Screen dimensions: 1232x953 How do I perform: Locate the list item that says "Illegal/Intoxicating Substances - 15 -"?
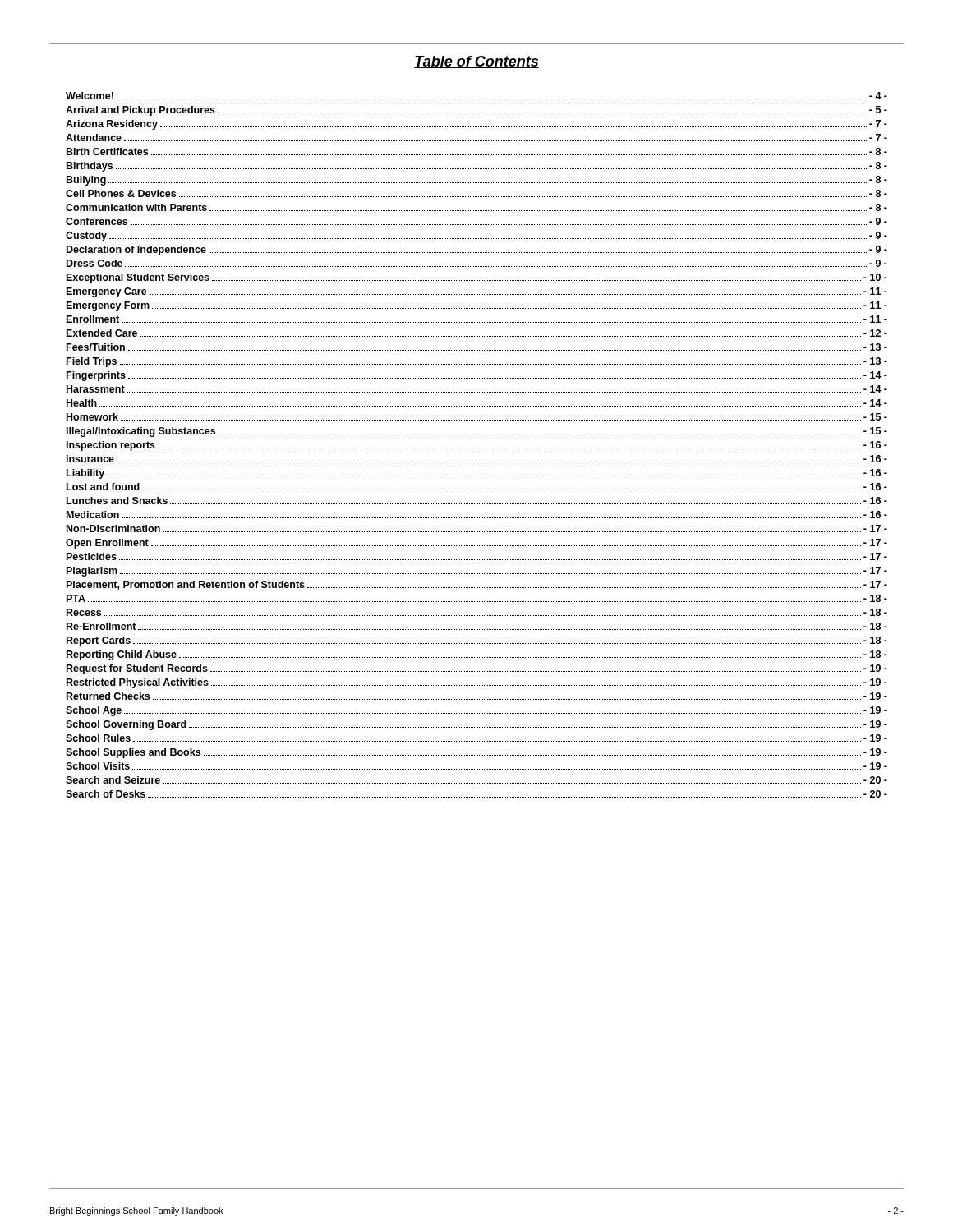tap(476, 431)
